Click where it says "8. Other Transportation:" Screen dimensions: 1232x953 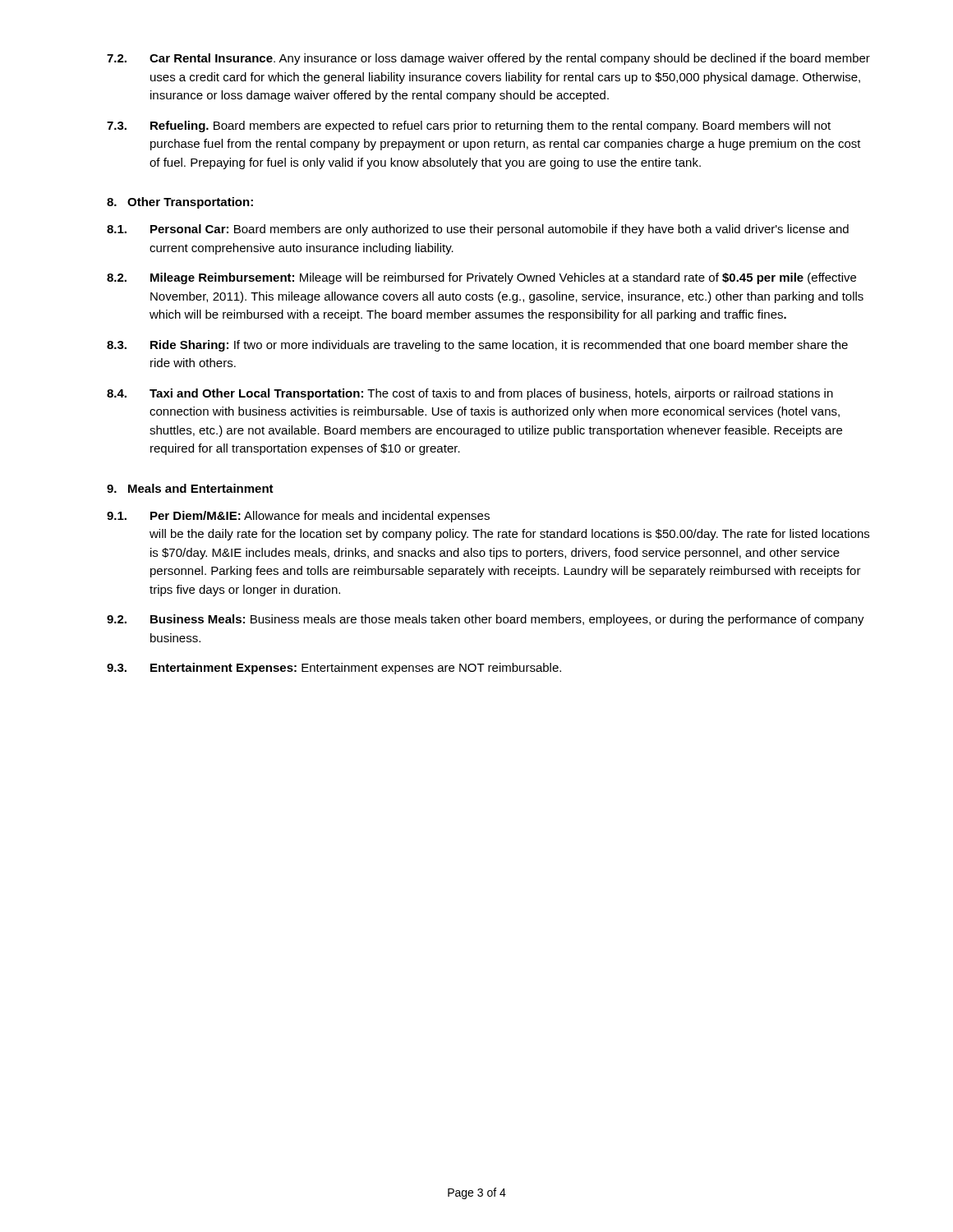pyautogui.click(x=180, y=202)
